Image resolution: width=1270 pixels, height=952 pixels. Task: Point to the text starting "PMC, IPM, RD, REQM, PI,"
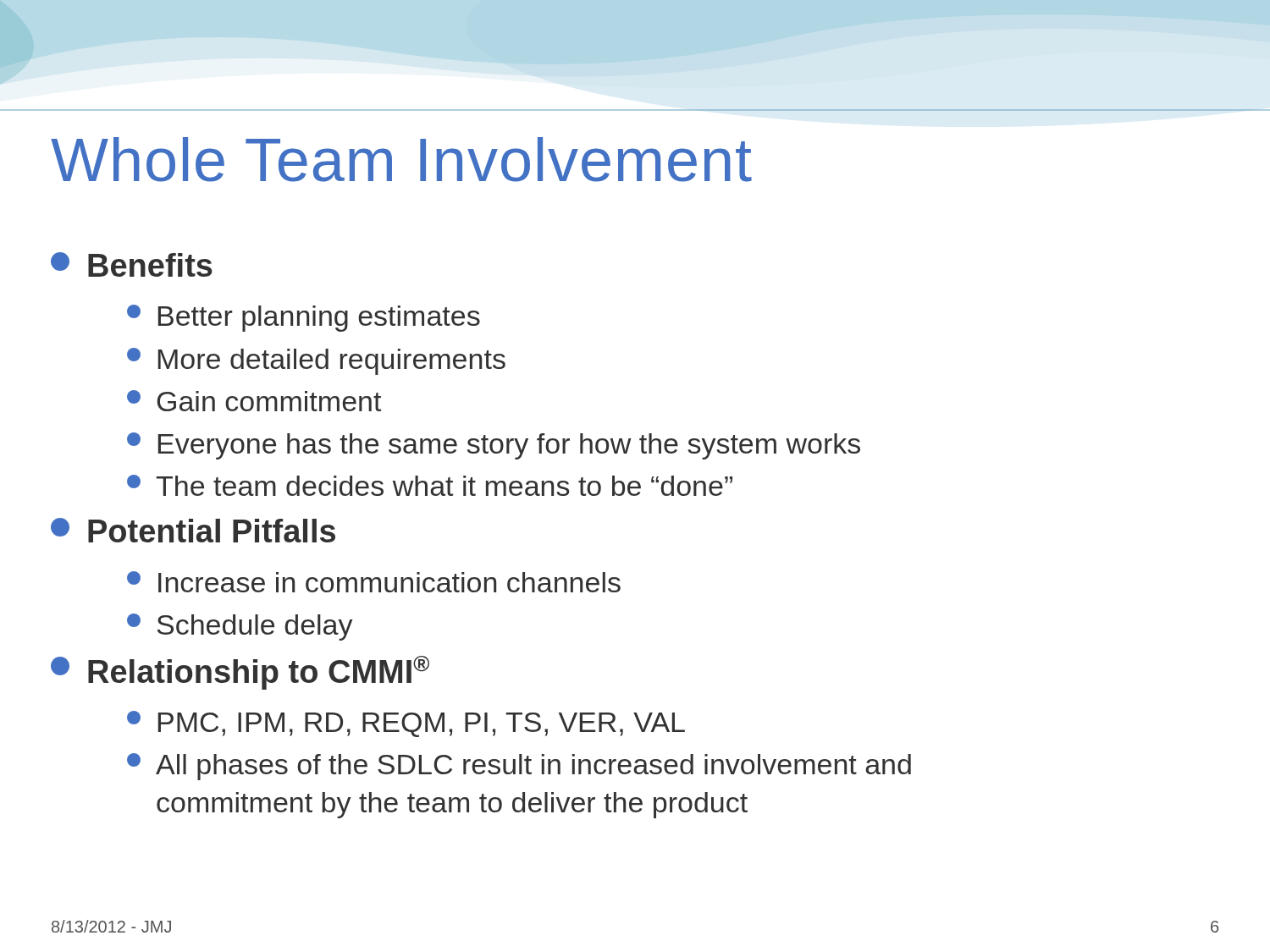click(406, 722)
